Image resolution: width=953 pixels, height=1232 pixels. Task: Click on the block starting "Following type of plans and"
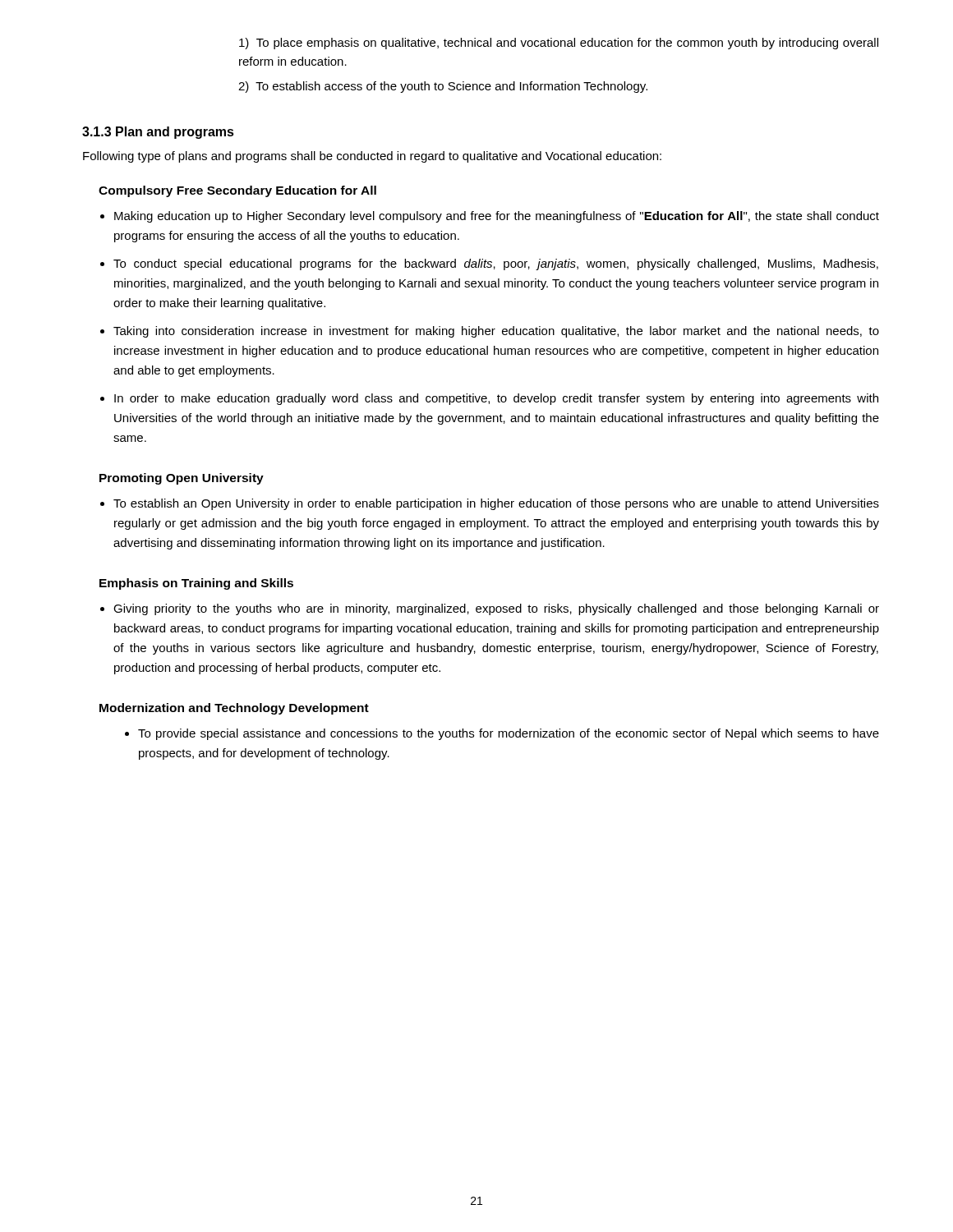tap(372, 155)
